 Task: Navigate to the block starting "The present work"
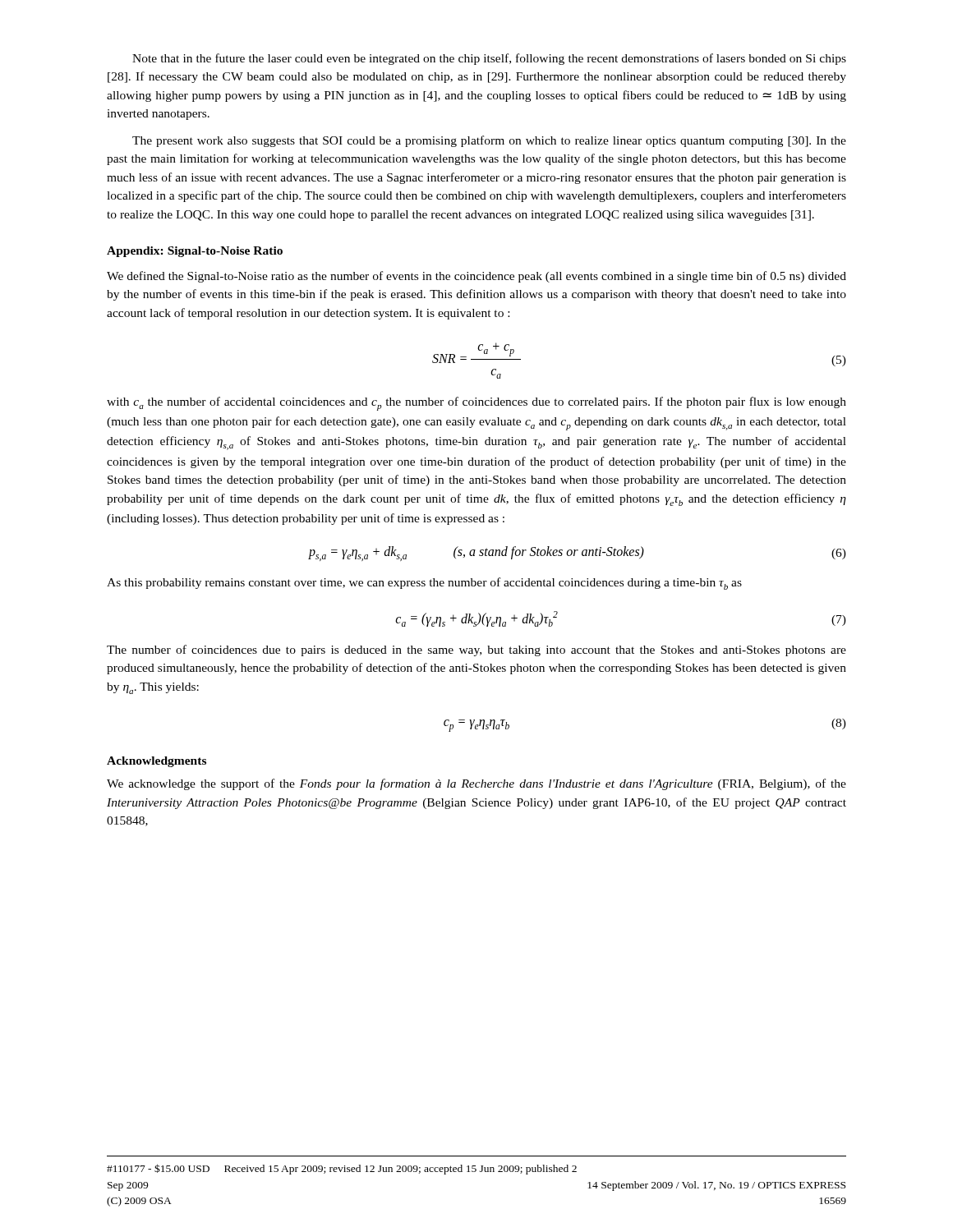476,177
